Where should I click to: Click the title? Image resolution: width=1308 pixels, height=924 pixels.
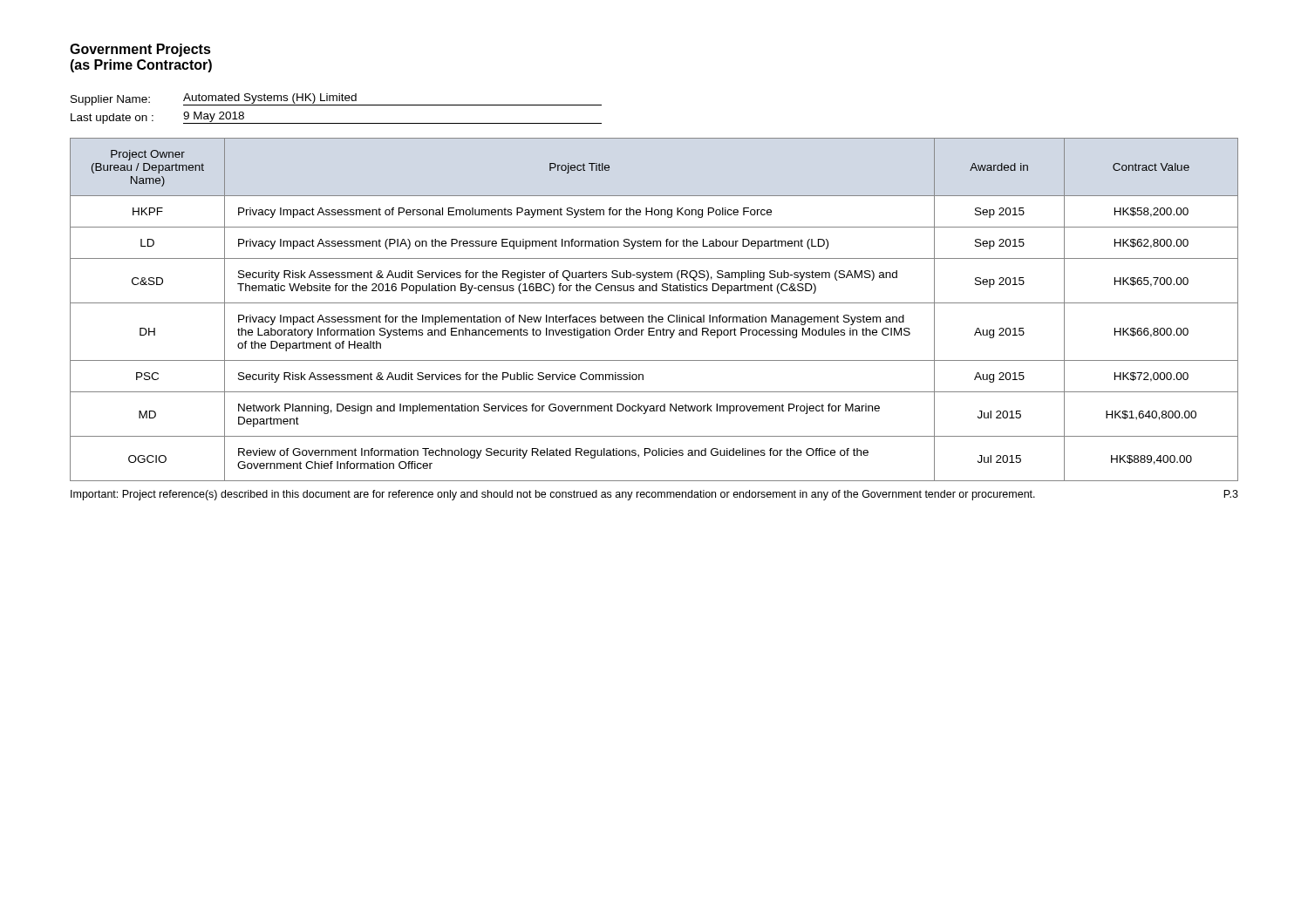(x=654, y=58)
